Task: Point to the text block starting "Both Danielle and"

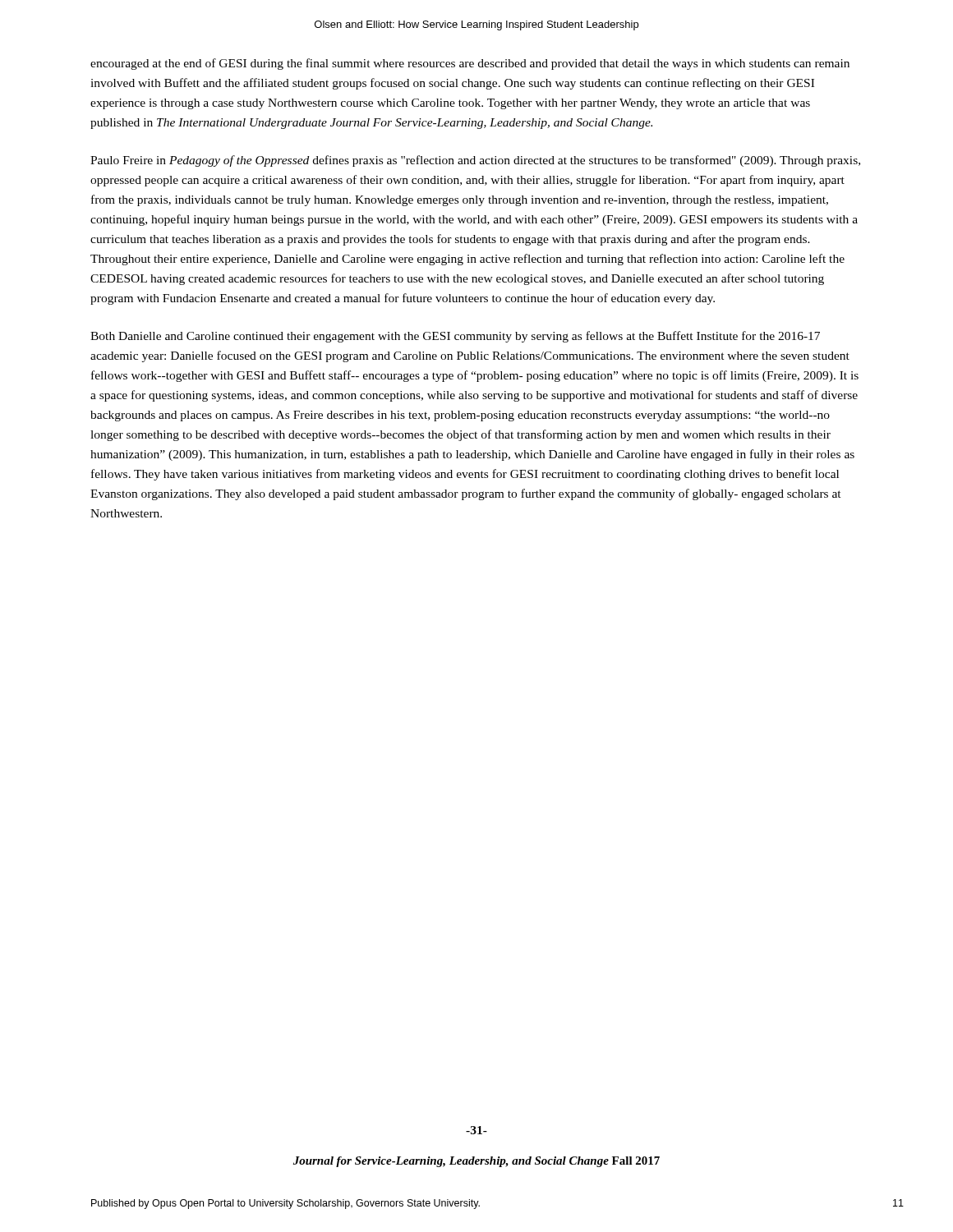Action: pyautogui.click(x=475, y=424)
